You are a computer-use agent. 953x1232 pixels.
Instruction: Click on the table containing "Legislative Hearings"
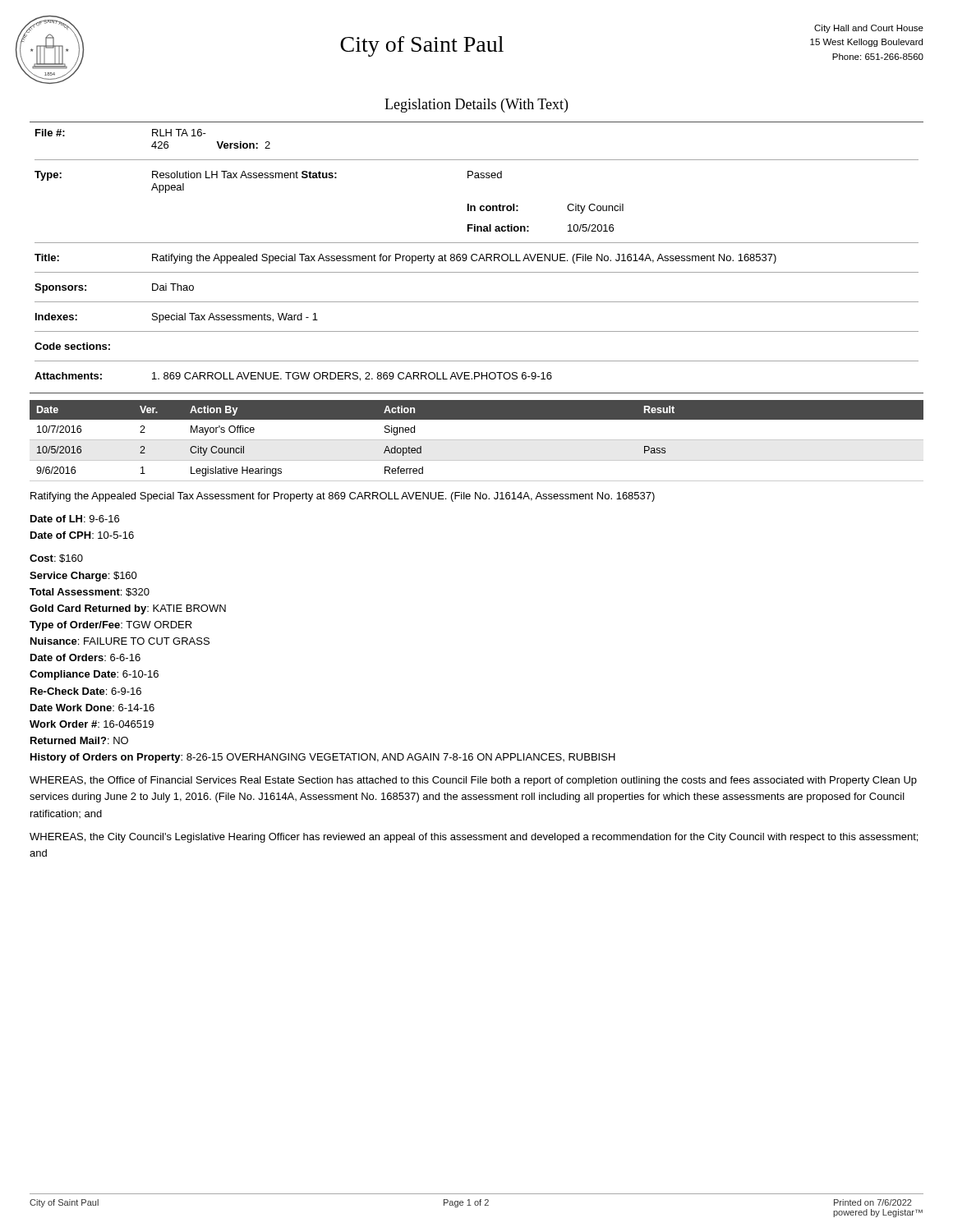pos(476,441)
